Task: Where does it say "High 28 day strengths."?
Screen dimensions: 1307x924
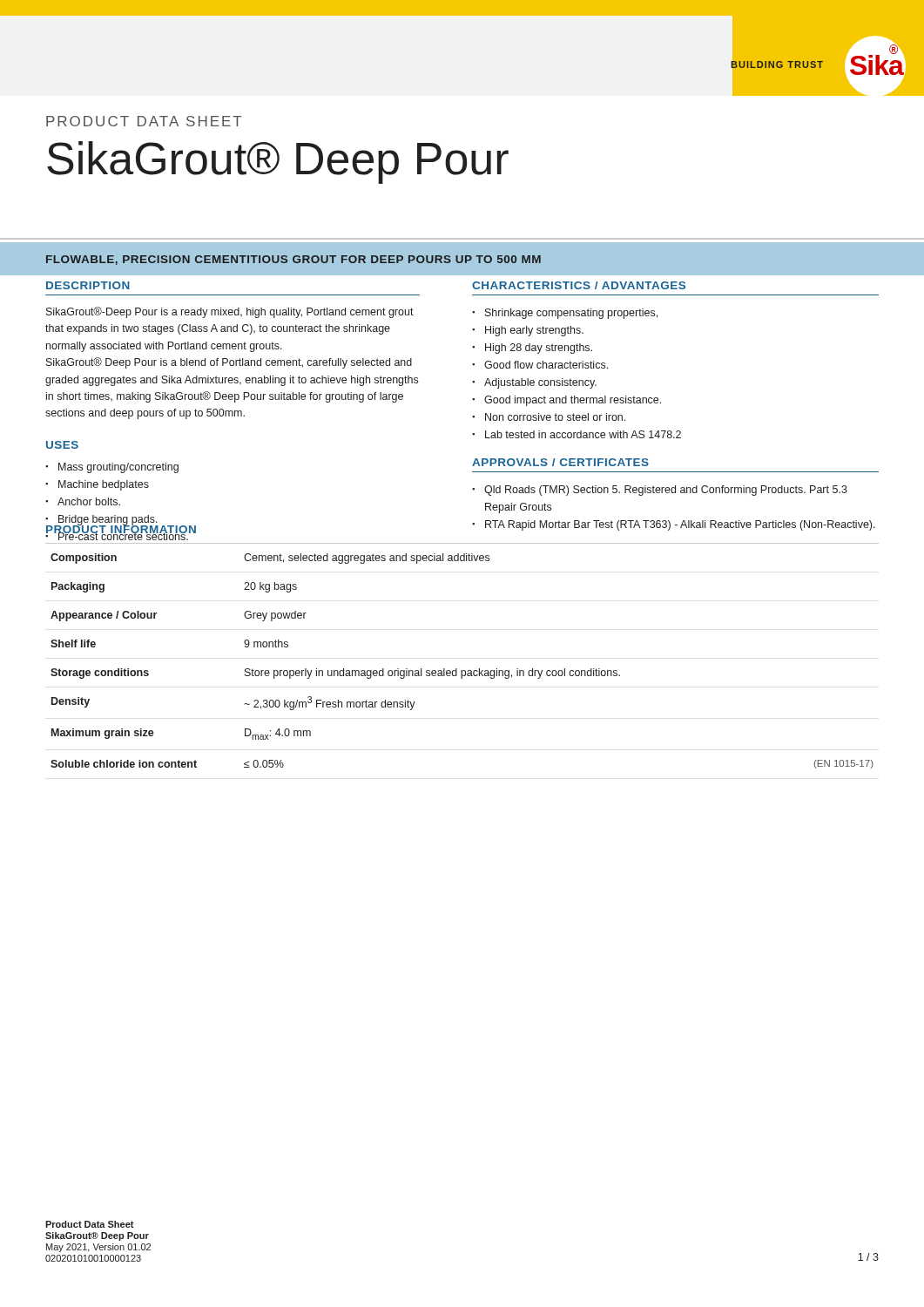Action: pos(539,348)
